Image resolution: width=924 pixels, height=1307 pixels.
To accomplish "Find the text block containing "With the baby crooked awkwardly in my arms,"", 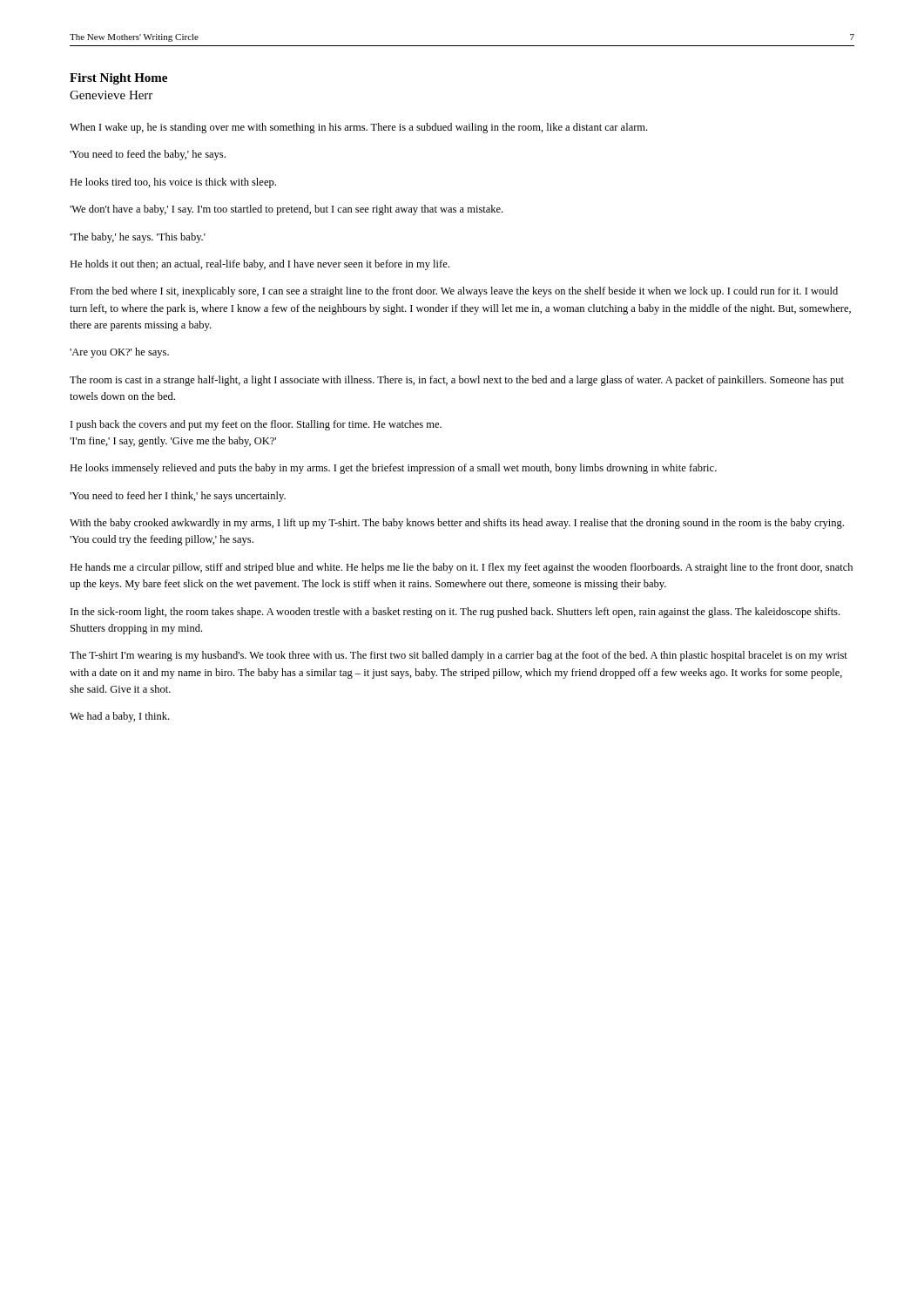I will coord(457,531).
